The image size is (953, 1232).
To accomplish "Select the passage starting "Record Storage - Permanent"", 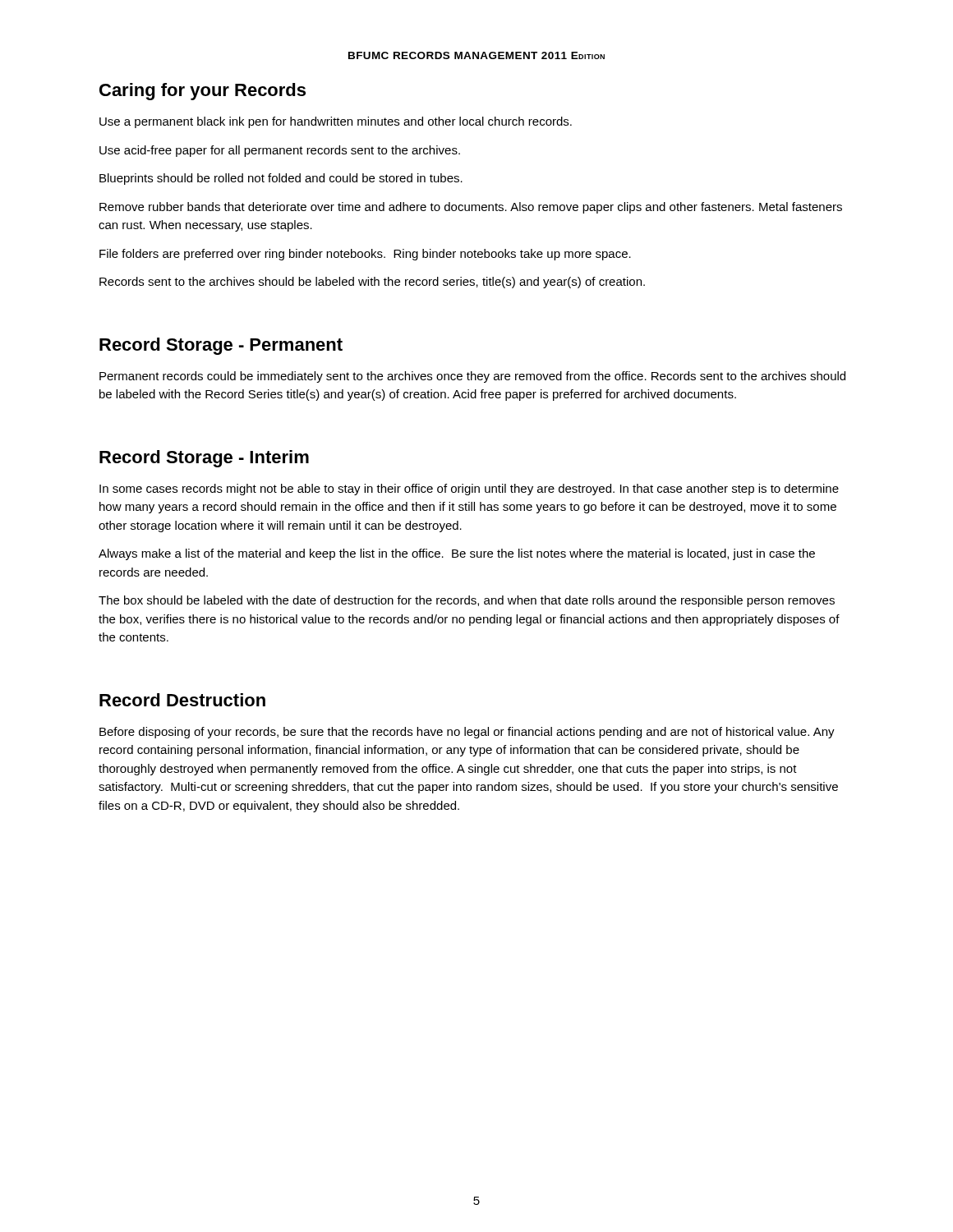I will tap(221, 344).
